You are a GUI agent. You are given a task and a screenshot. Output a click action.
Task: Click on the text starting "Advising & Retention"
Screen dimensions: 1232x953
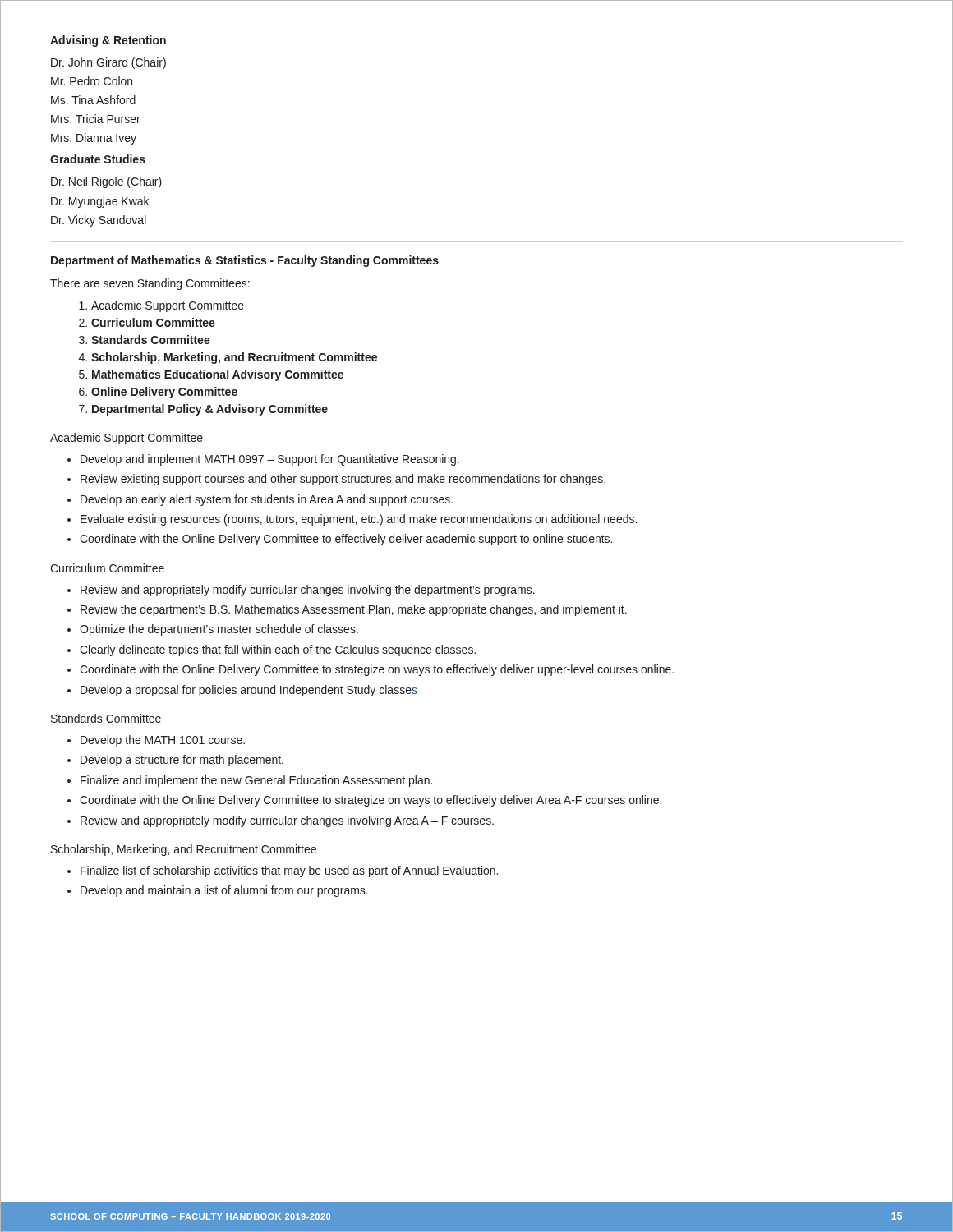108,40
